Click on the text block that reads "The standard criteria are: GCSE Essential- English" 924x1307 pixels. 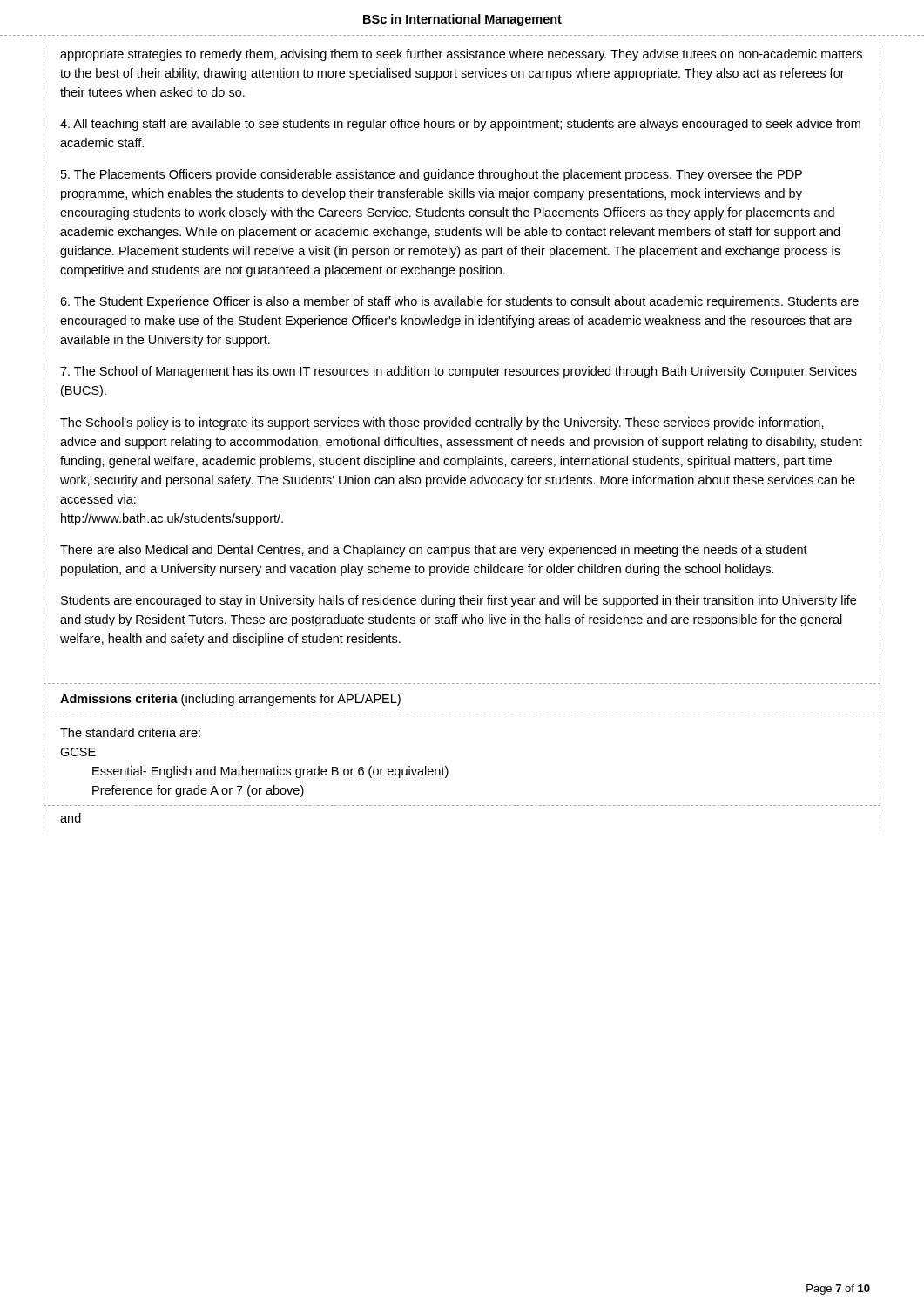tap(254, 763)
